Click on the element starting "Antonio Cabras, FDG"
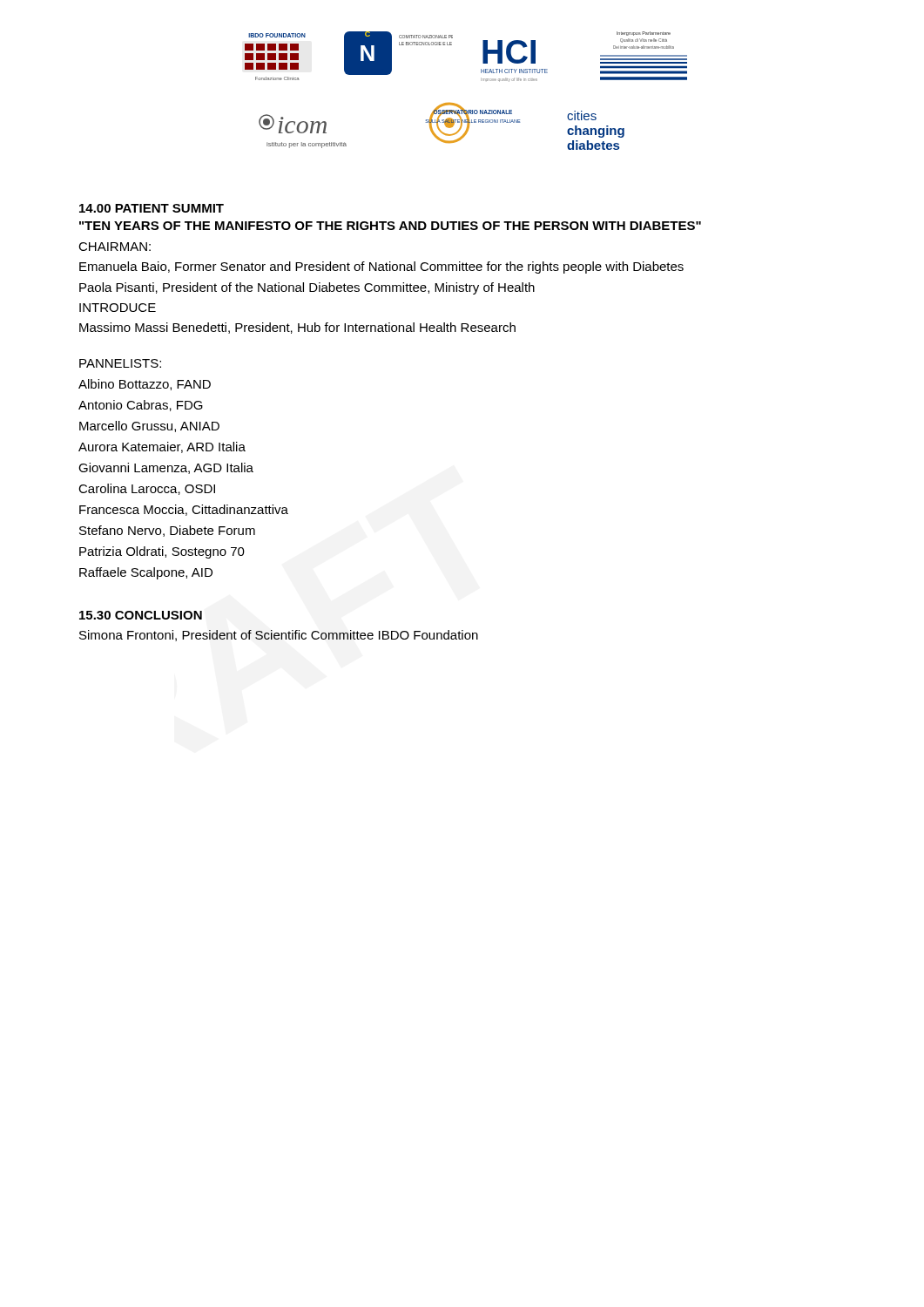The width and height of the screenshot is (924, 1307). (x=141, y=404)
